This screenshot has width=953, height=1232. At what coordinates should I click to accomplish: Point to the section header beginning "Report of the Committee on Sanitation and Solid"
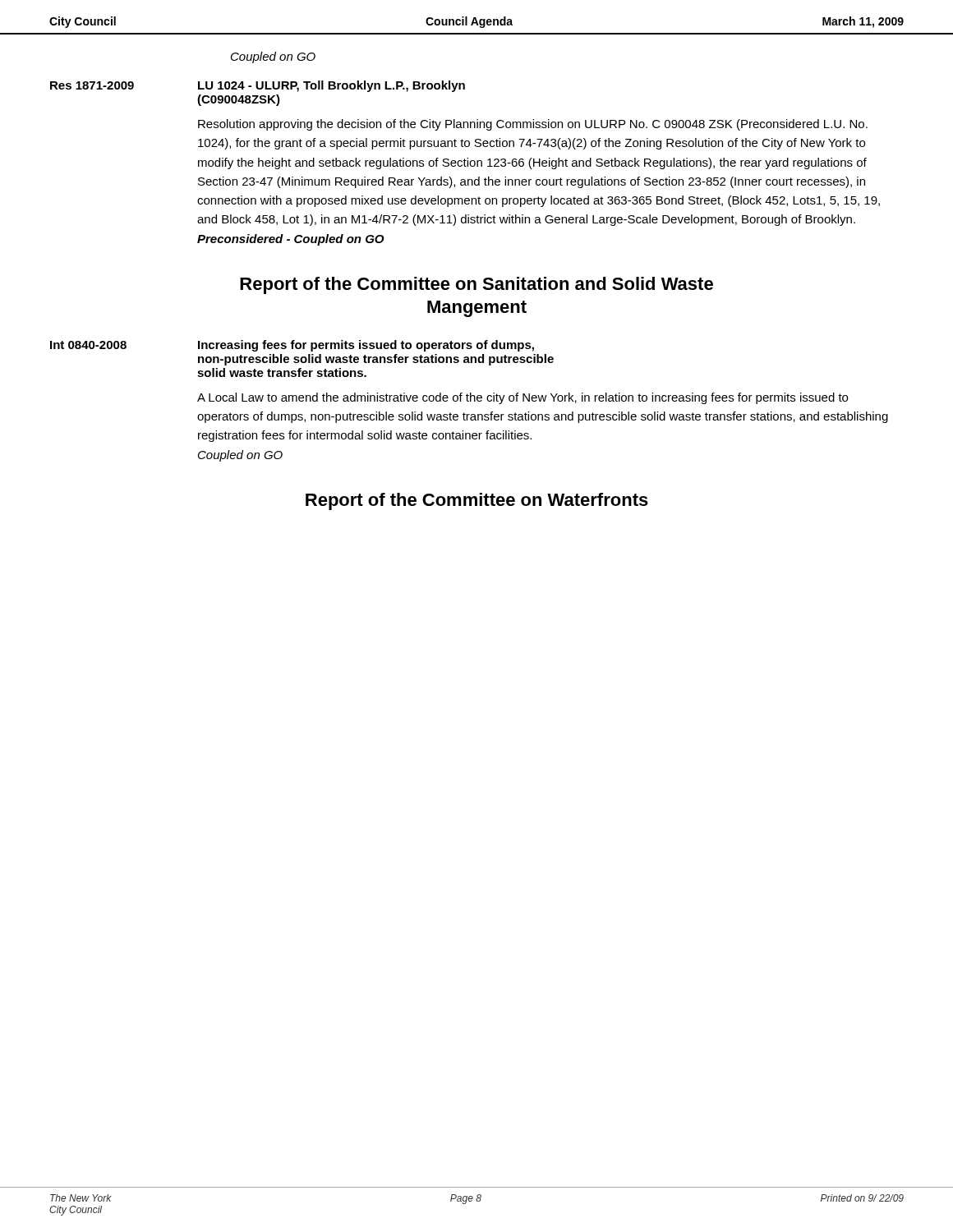coord(476,295)
